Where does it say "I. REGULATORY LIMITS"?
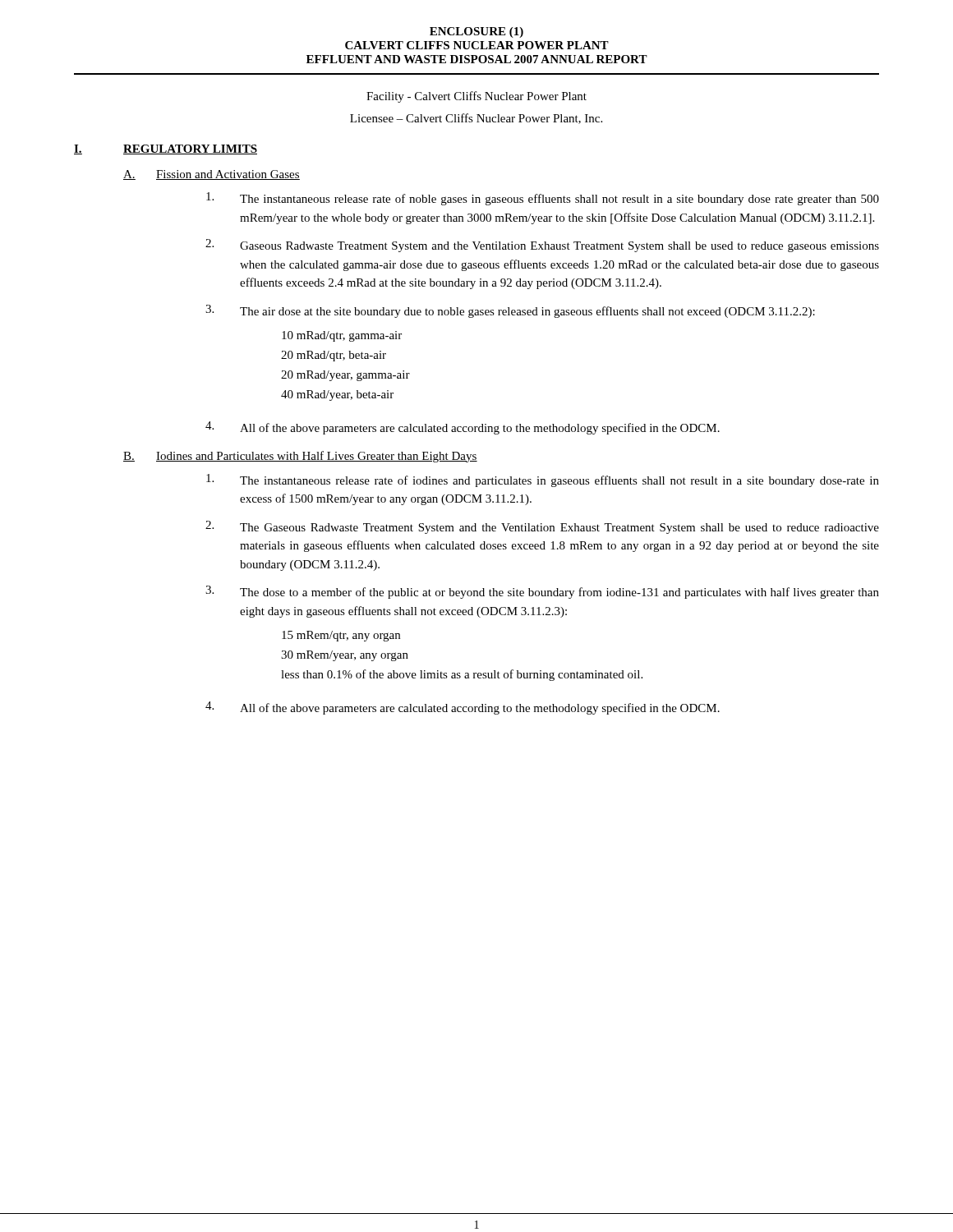Screen dimensions: 1232x953 tap(166, 149)
